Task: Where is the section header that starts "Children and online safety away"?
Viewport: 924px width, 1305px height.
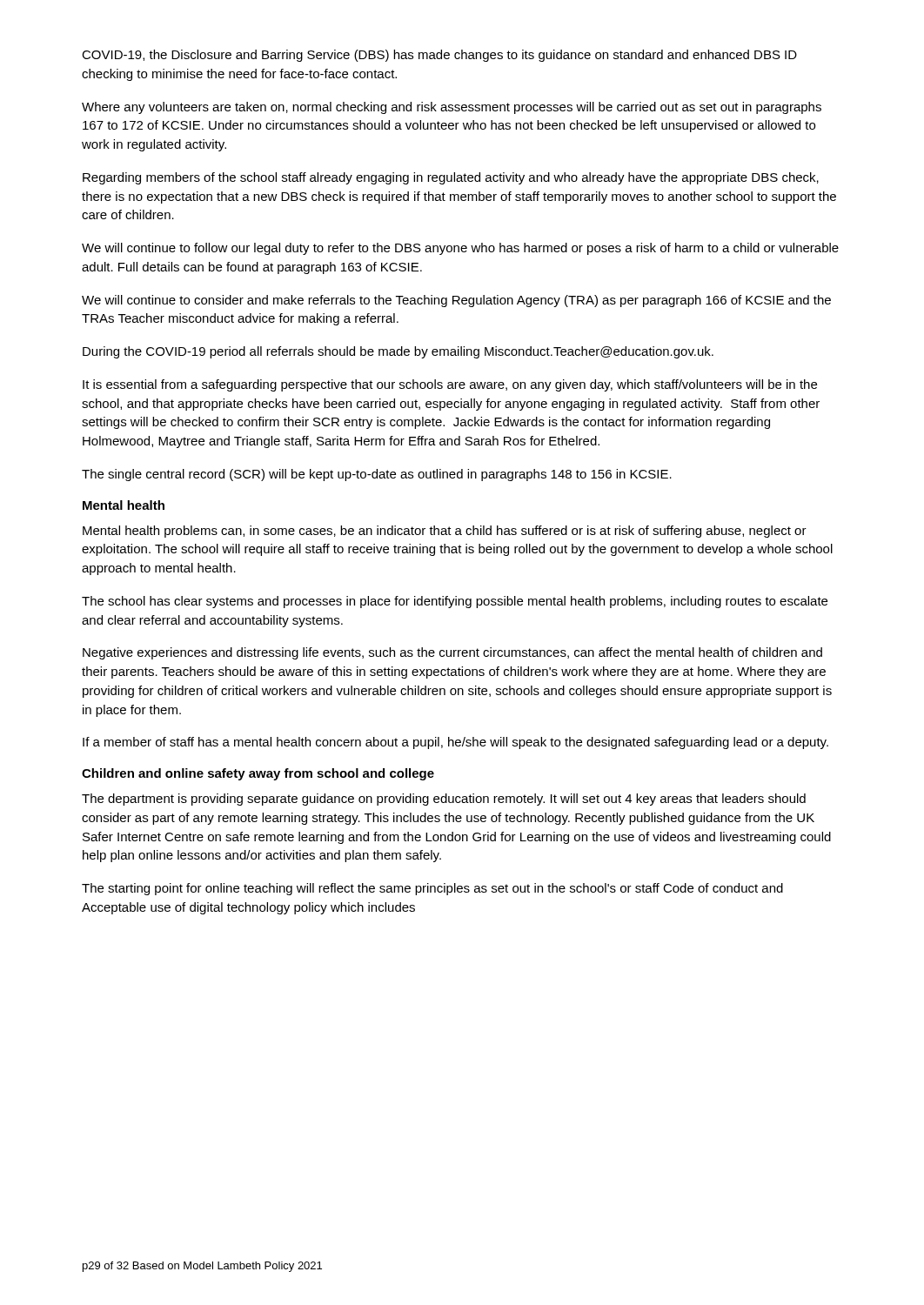Action: point(258,773)
